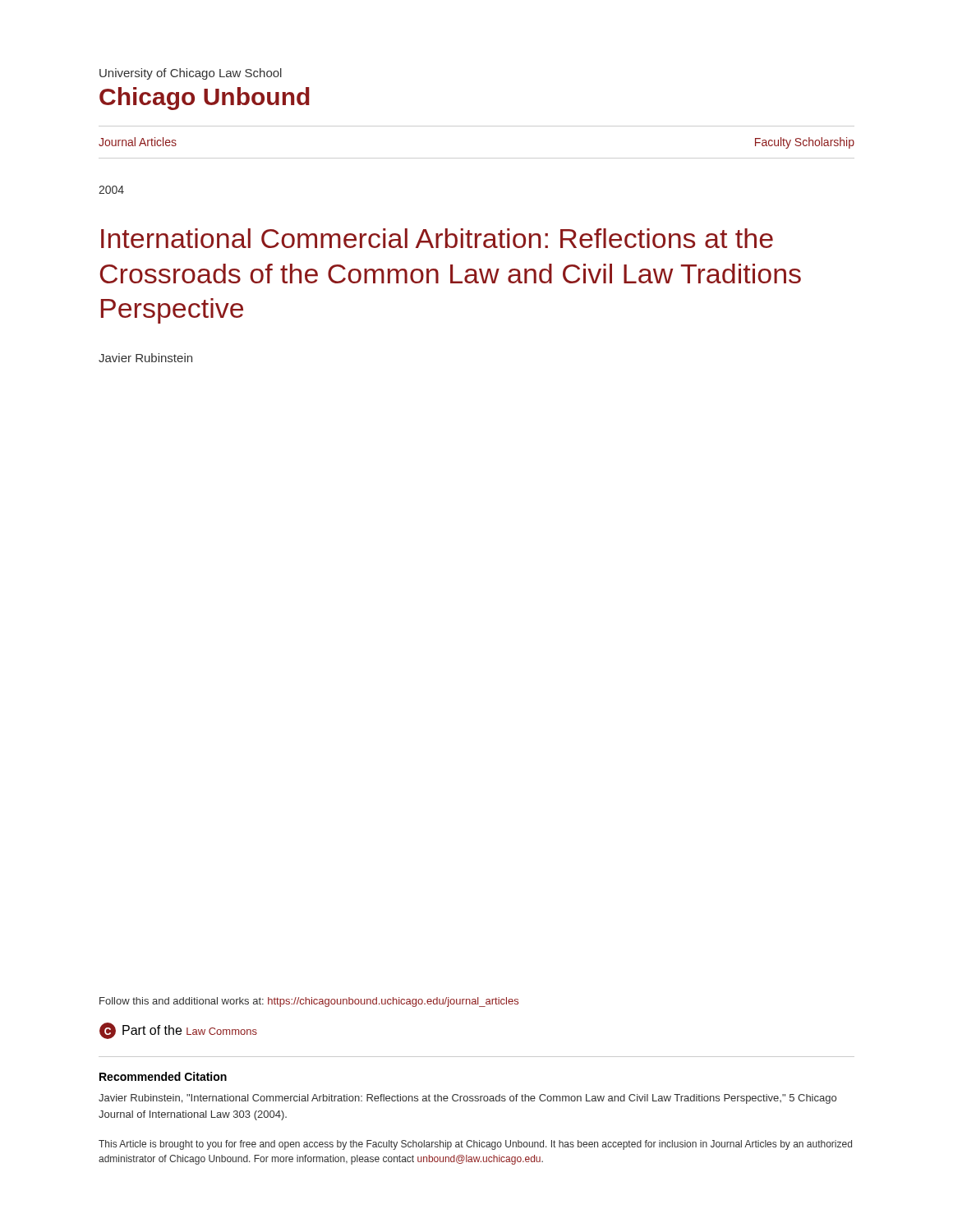Click on the title that reads "International Commercial Arbitration: Reflections"

pos(450,273)
